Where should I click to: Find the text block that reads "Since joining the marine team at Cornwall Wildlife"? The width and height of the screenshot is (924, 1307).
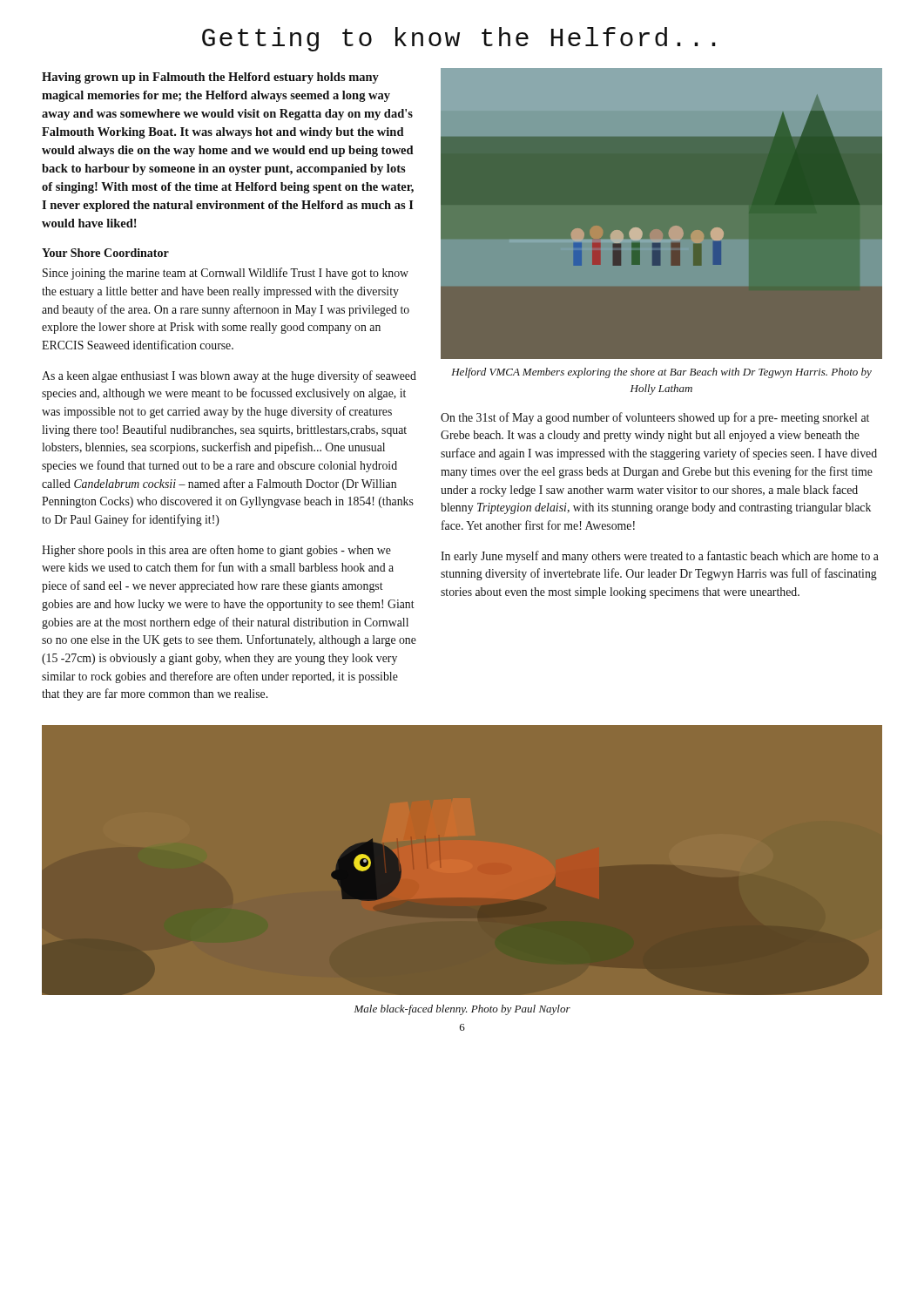(226, 309)
